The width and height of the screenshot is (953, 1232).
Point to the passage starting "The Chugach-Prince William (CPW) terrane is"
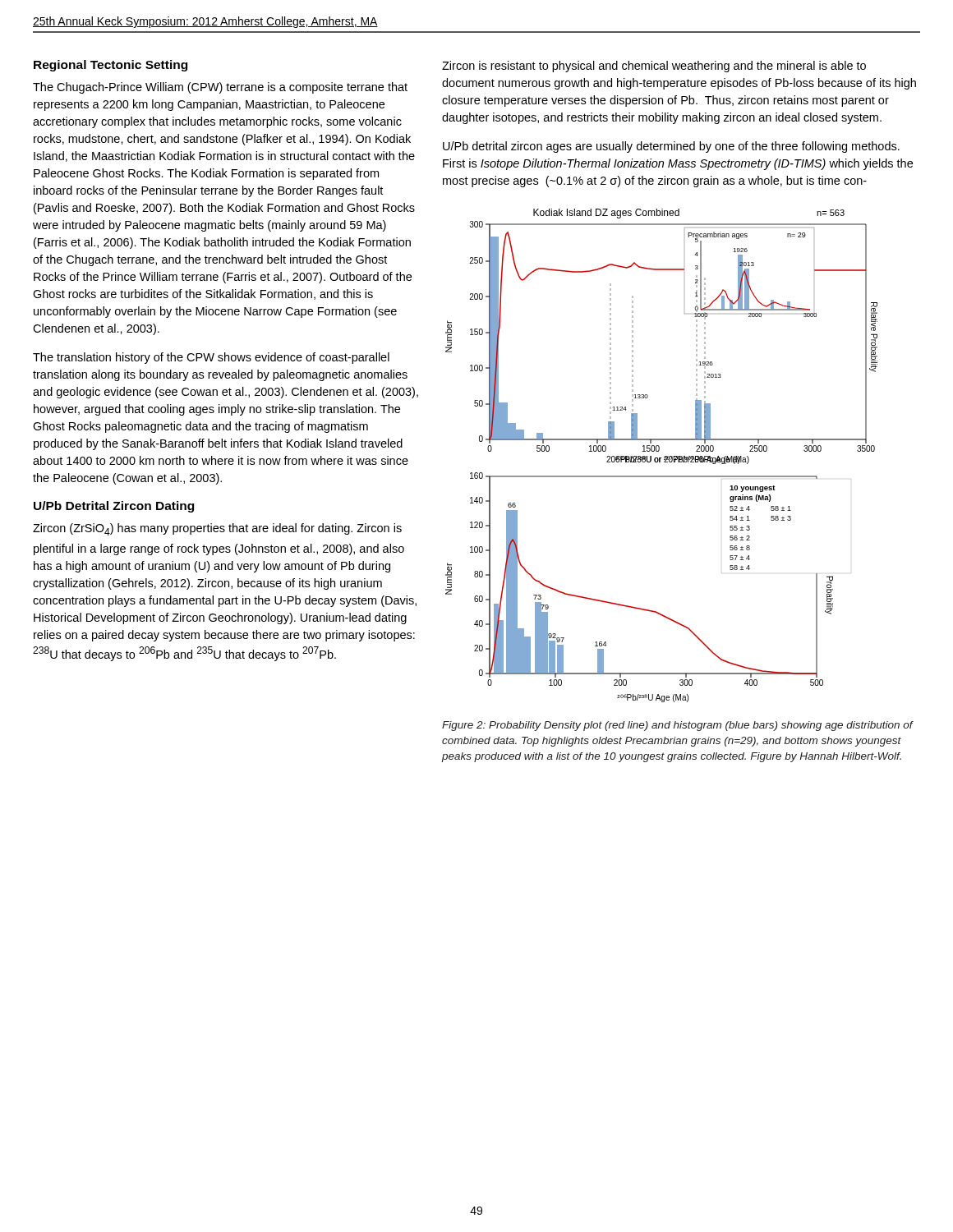tap(224, 208)
